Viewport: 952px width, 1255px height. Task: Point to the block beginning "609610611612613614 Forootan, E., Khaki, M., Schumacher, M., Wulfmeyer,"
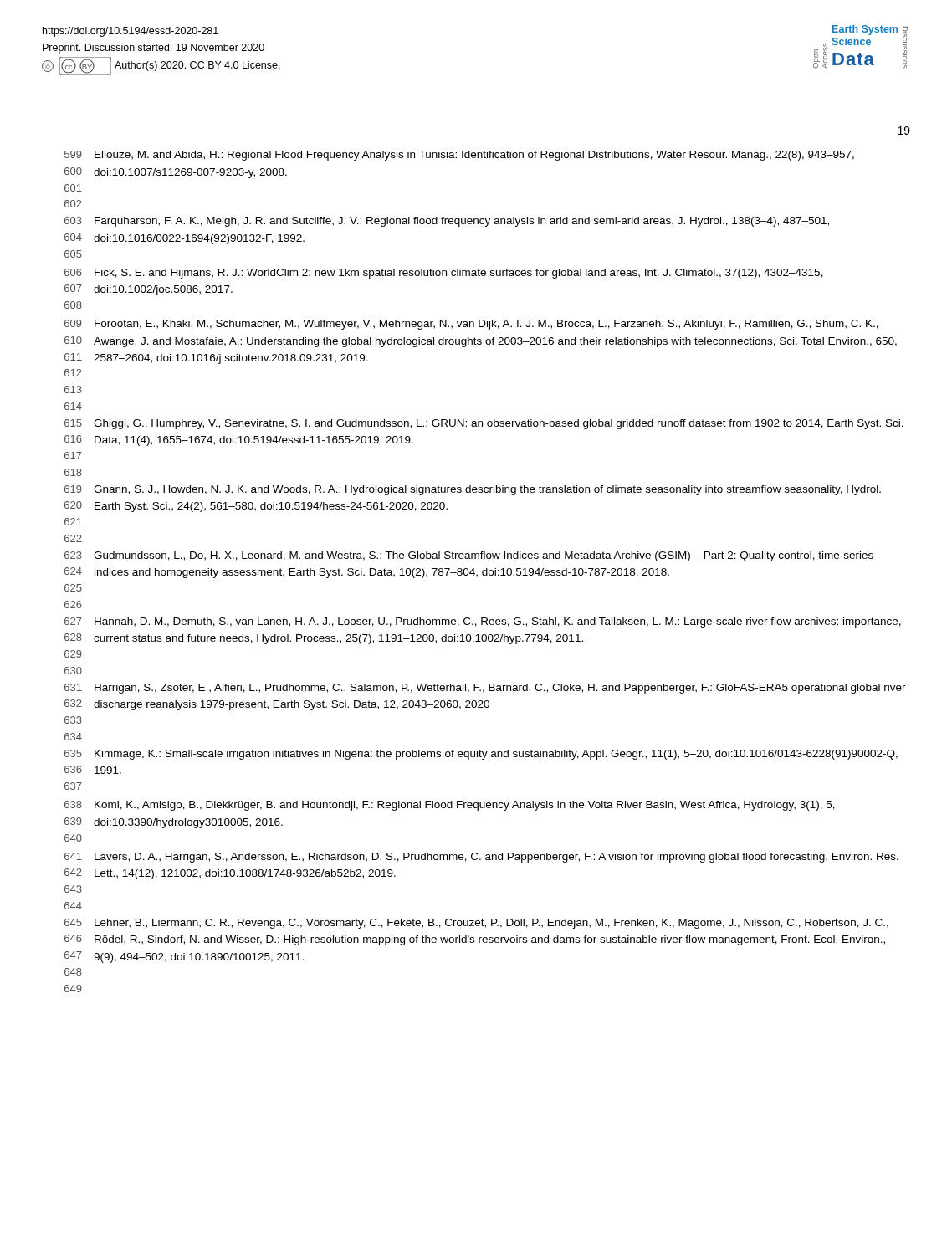tap(471, 325)
